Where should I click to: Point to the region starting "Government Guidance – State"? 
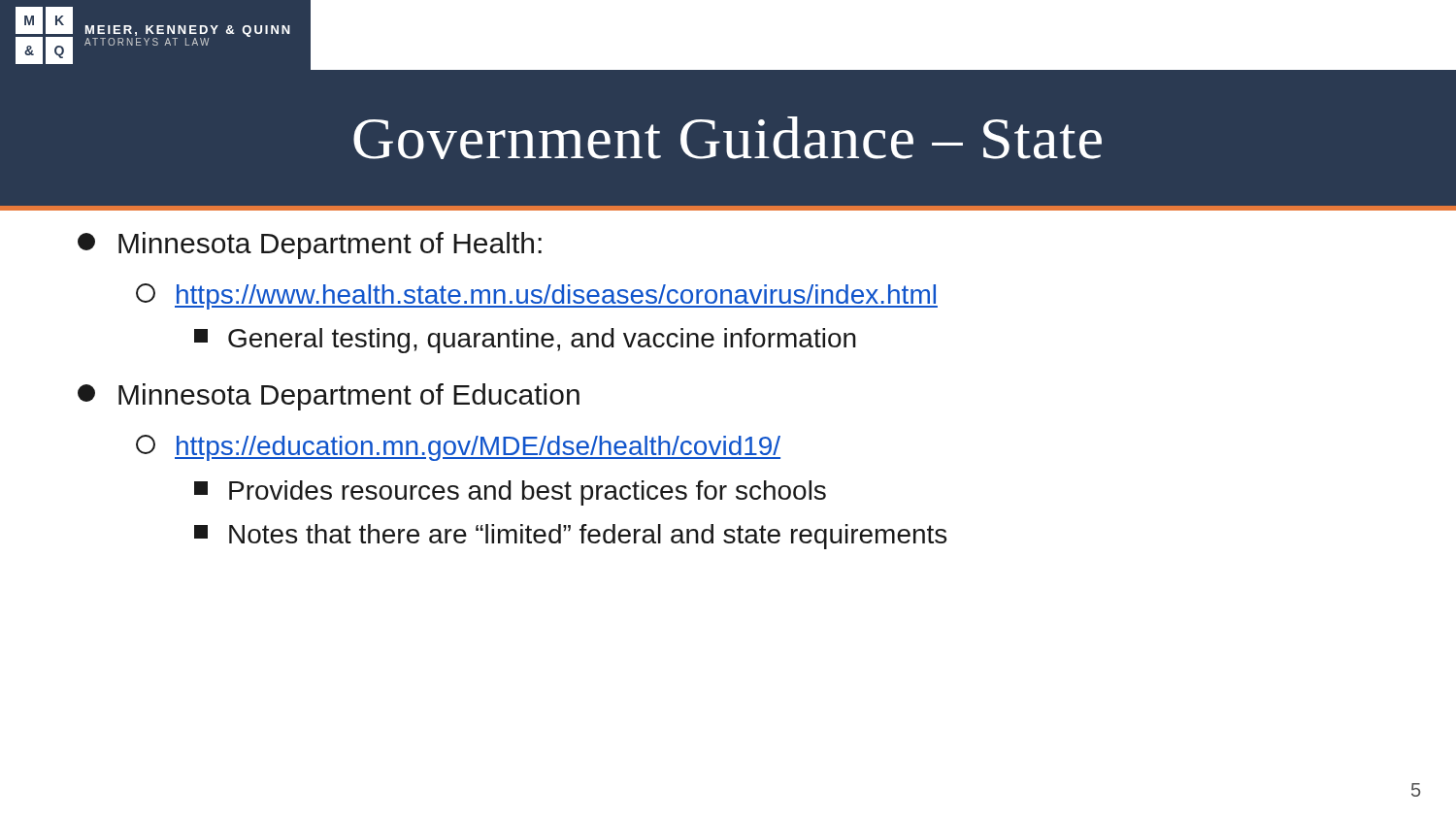click(x=728, y=137)
